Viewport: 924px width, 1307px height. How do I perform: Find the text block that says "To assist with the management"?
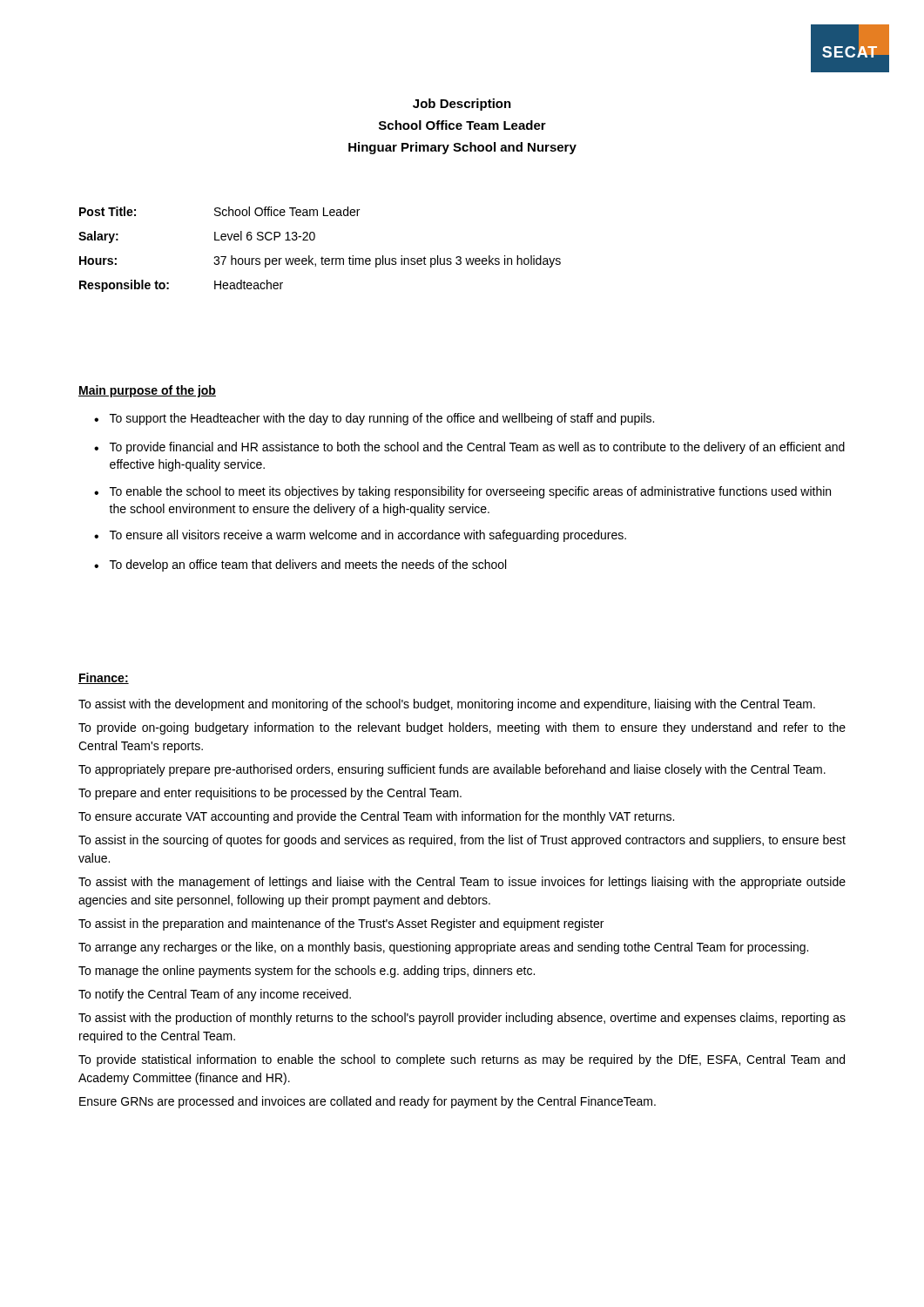(x=462, y=891)
